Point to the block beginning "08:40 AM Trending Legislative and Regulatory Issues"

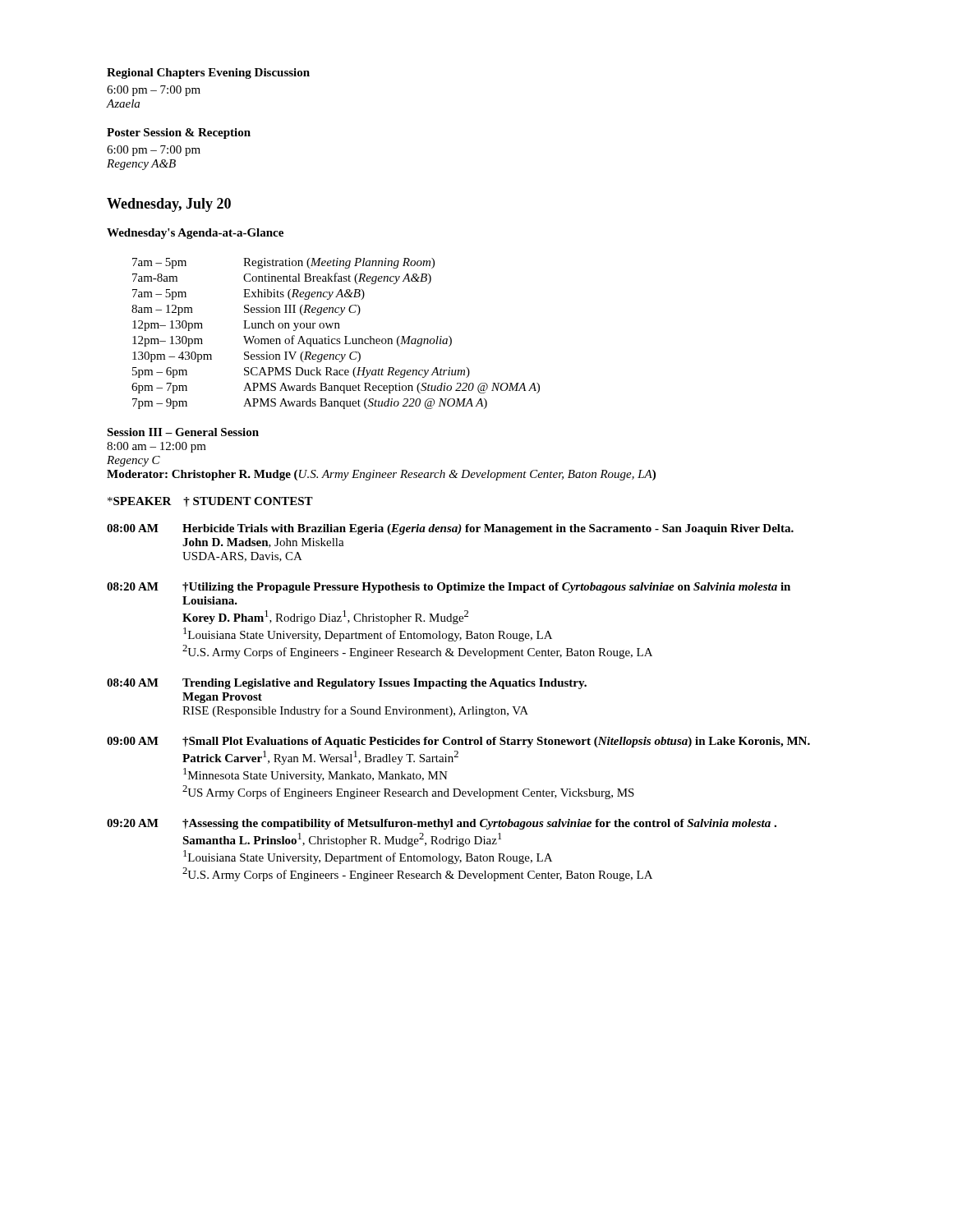pos(476,697)
